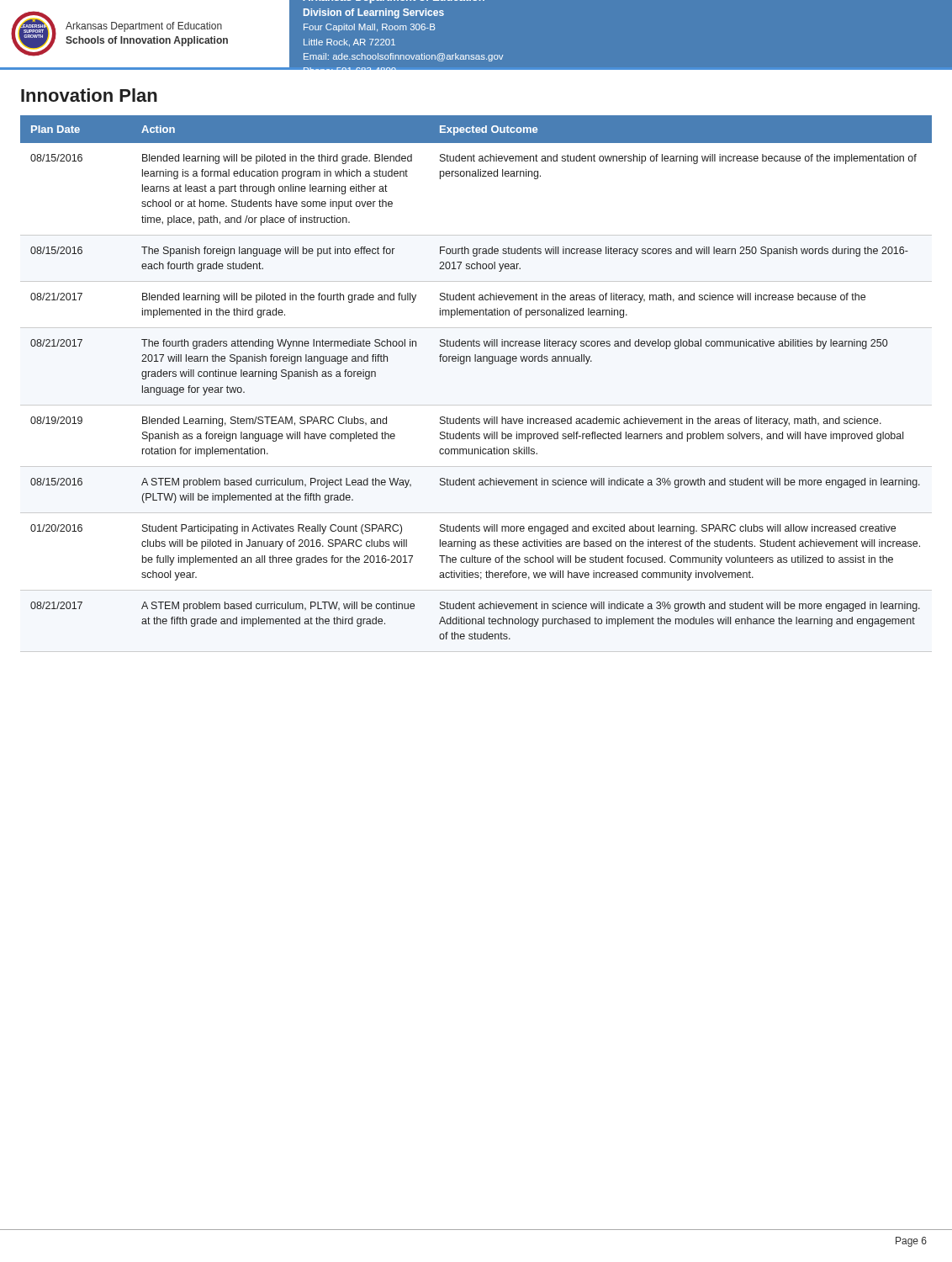
Task: Find the table that mentions "Students will increase"
Action: pyautogui.click(x=476, y=396)
